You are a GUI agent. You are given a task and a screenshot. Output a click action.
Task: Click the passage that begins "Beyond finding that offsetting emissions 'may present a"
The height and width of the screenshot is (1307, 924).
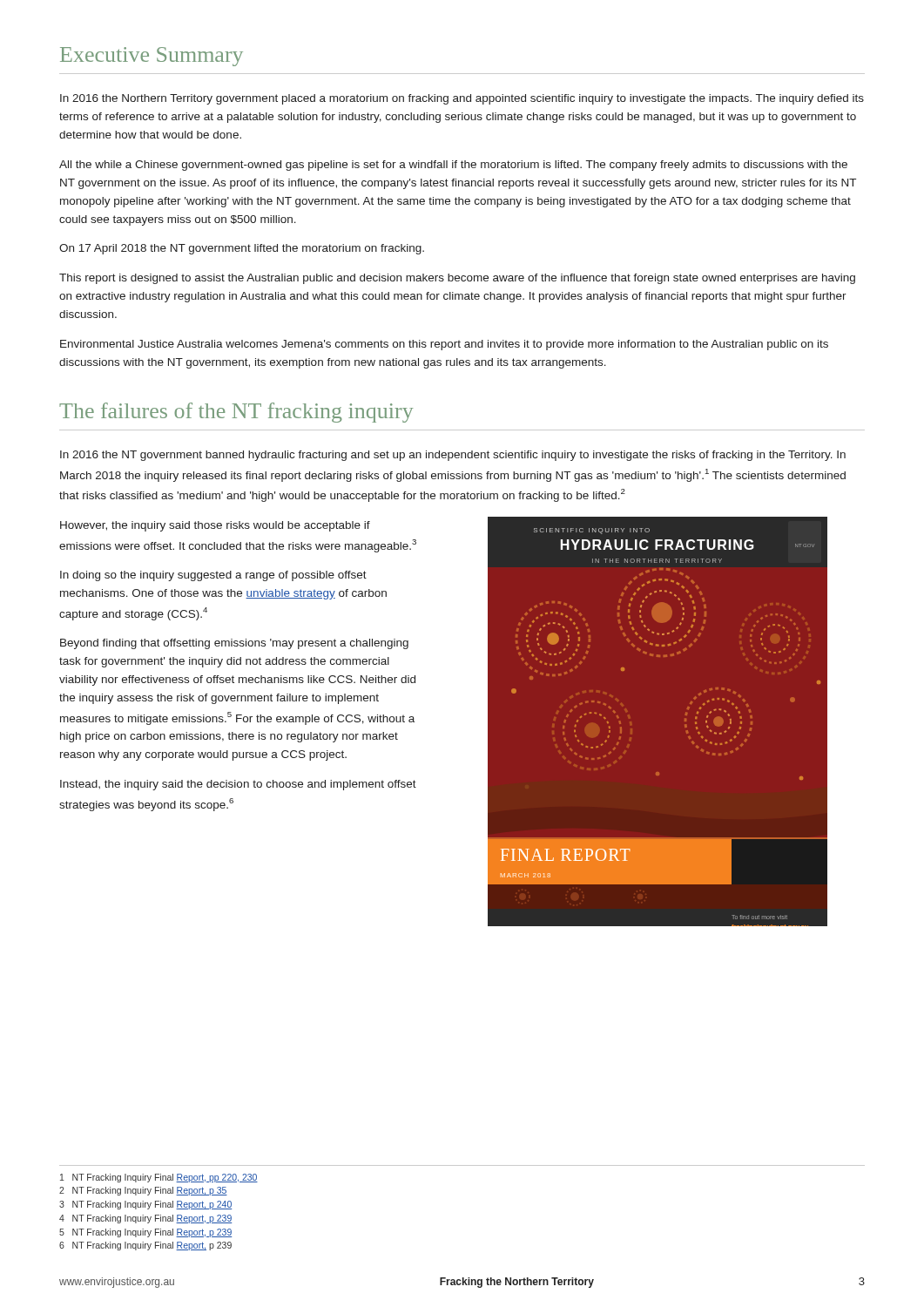coord(242,700)
